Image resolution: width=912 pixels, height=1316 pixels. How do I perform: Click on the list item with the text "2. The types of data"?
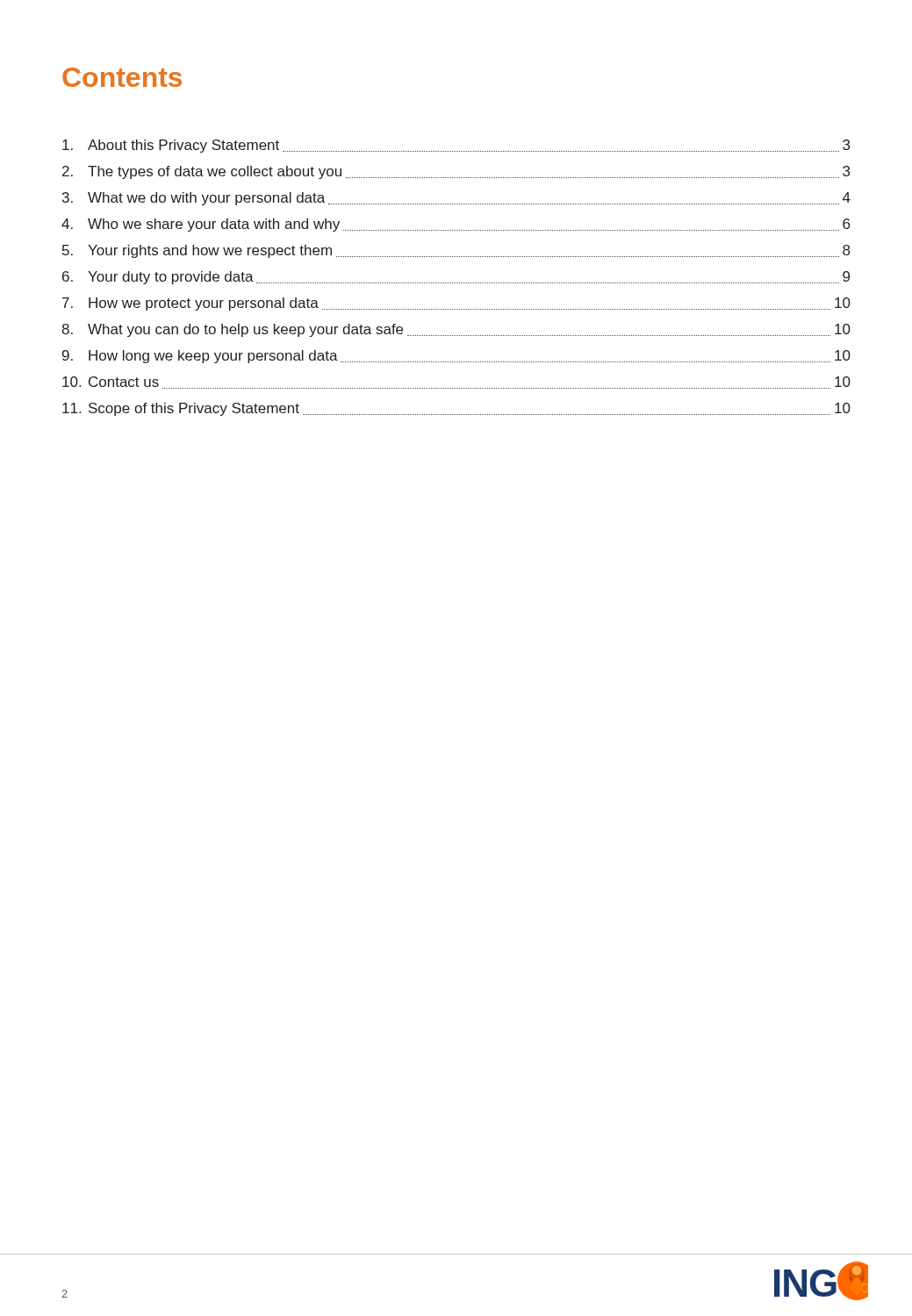(456, 172)
